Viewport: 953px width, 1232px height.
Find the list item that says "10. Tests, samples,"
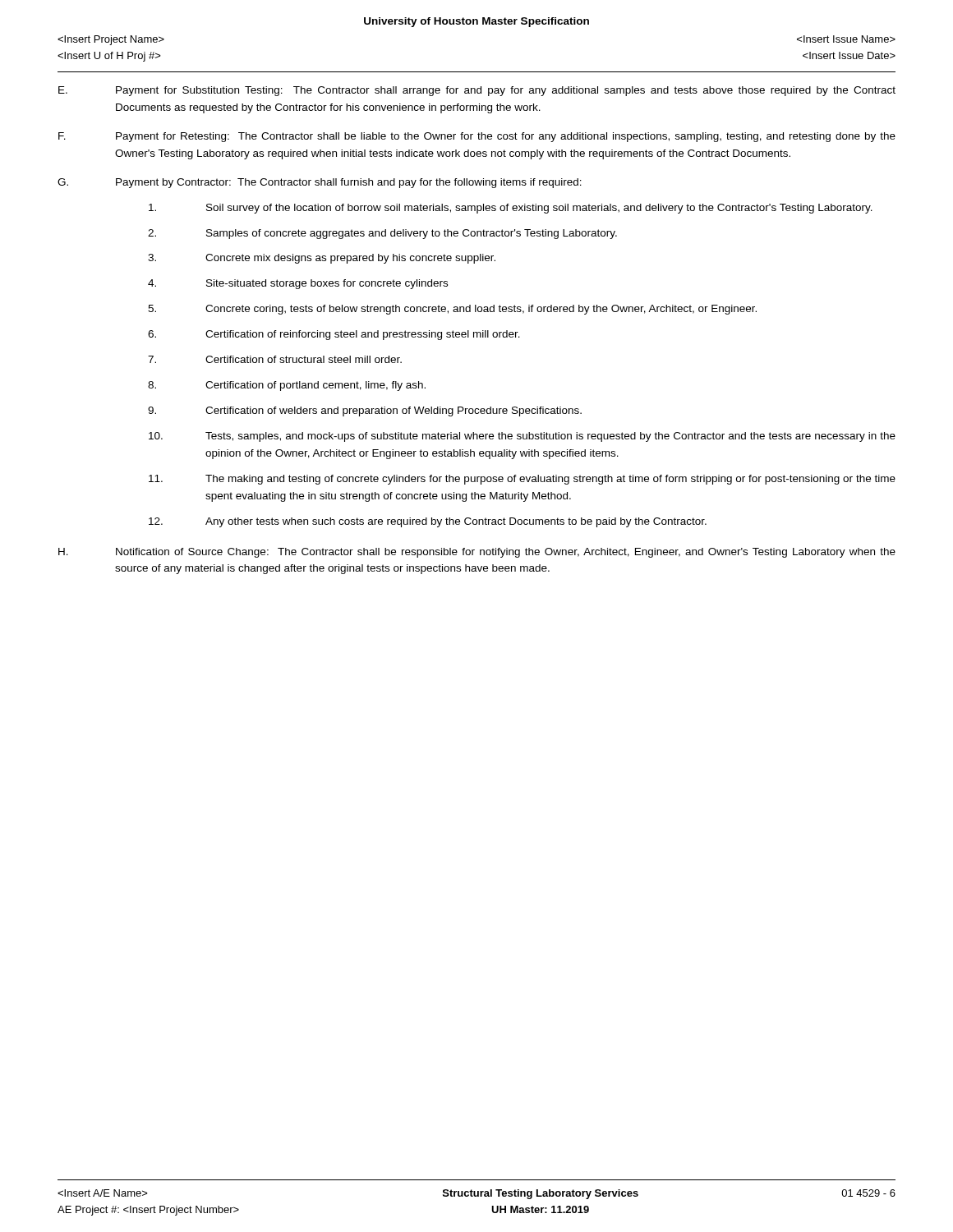click(522, 445)
